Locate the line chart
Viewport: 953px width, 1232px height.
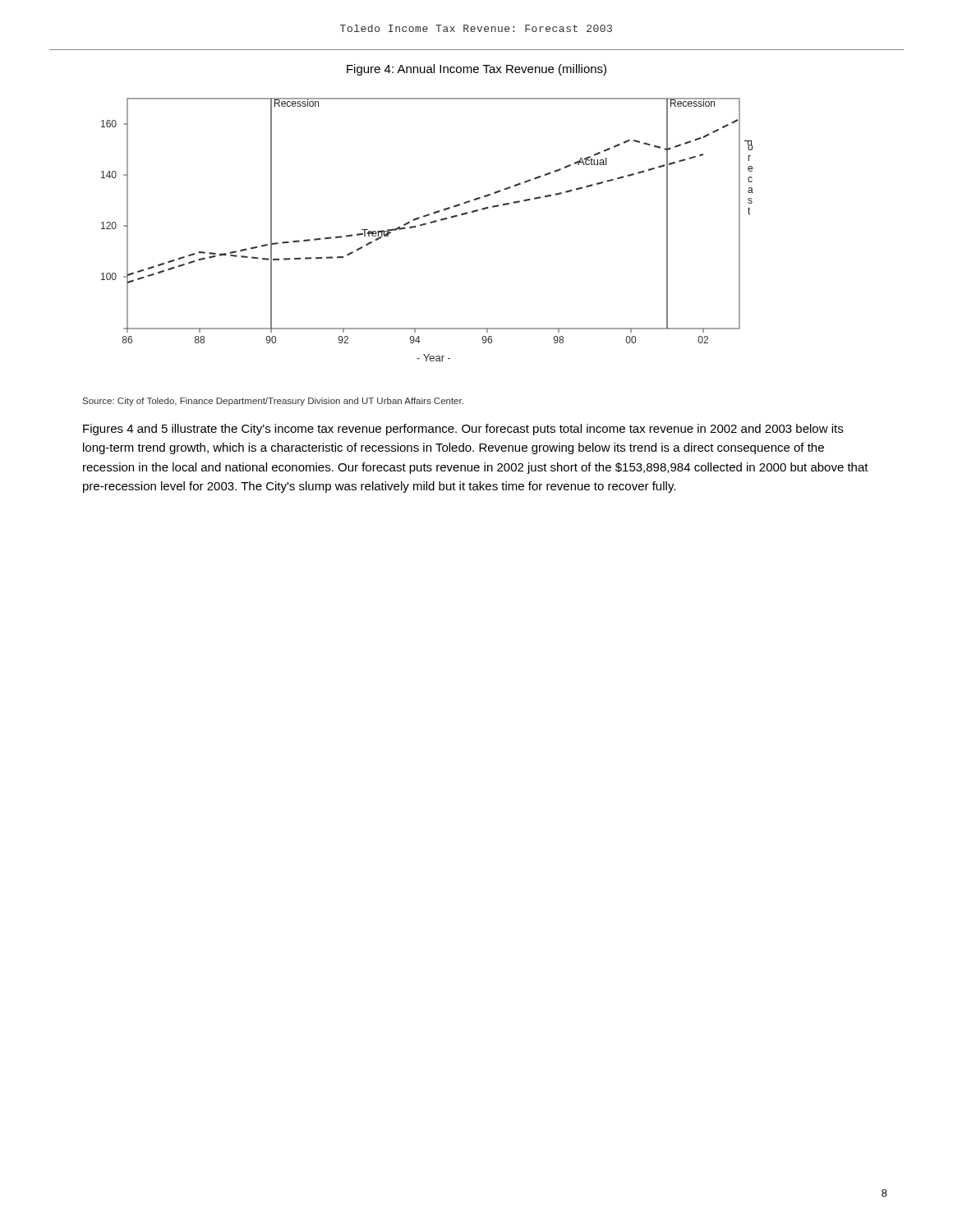point(440,238)
